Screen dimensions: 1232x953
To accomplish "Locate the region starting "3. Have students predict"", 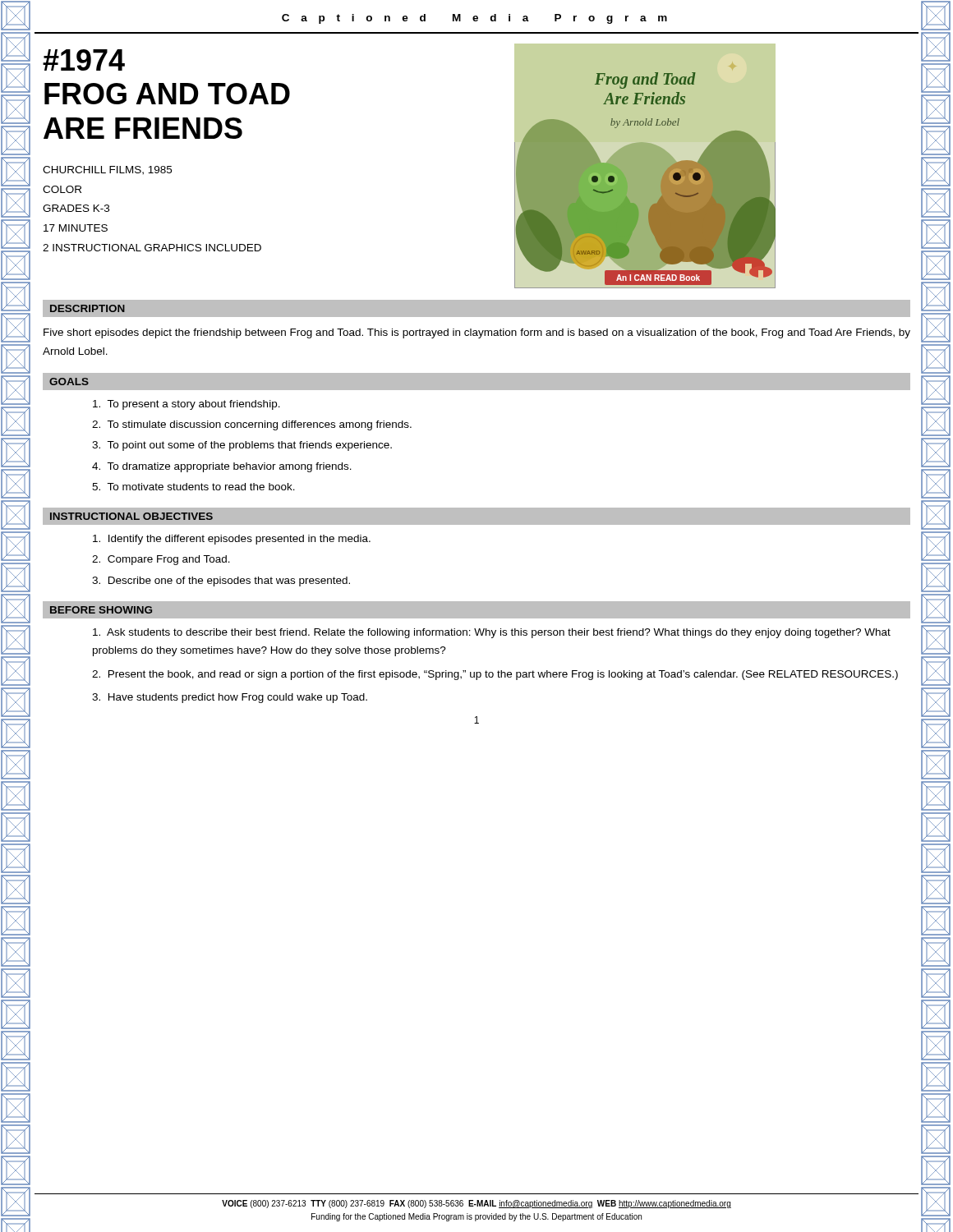I will pyautogui.click(x=230, y=697).
